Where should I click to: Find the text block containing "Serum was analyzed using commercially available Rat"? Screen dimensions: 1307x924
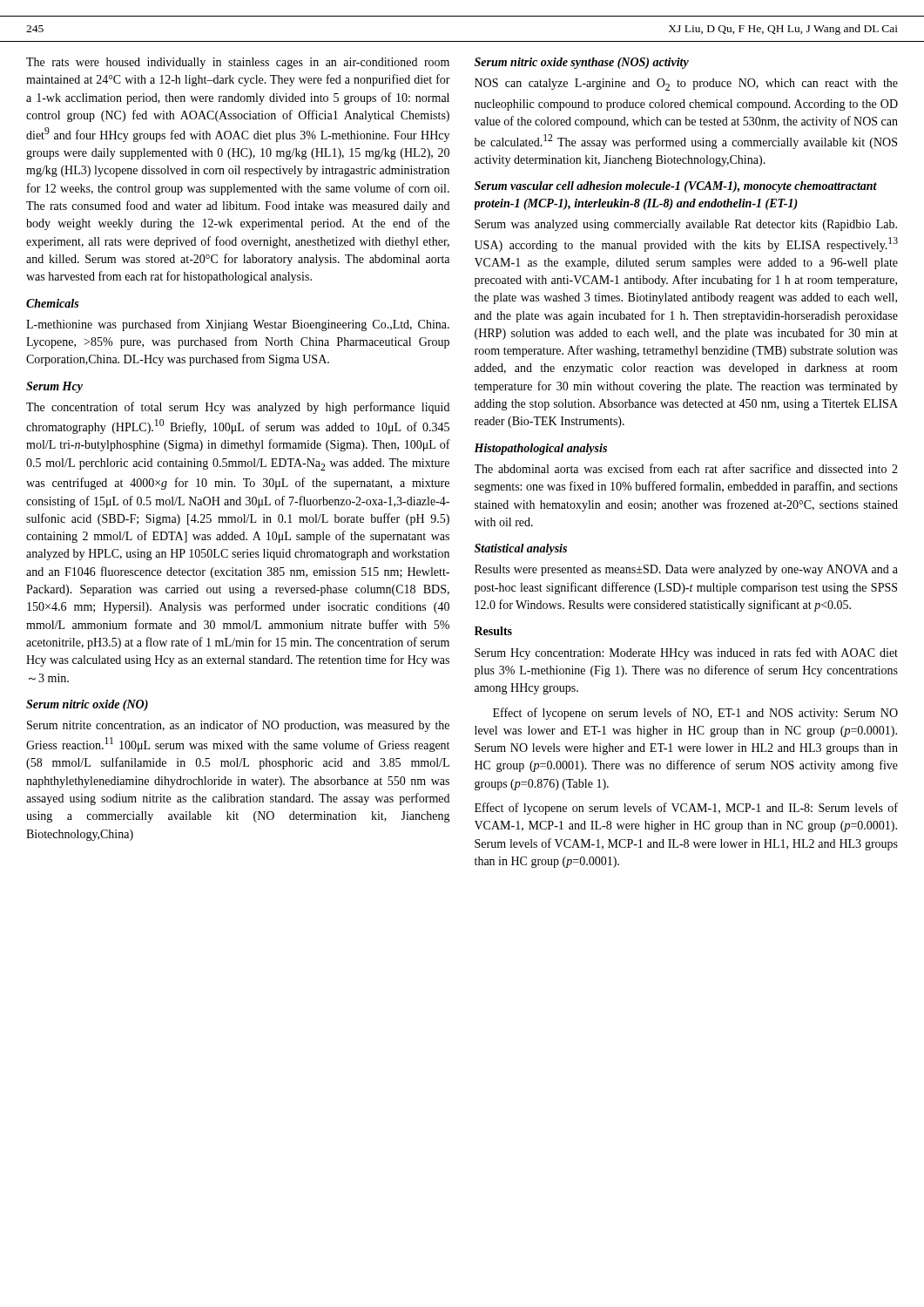point(686,324)
